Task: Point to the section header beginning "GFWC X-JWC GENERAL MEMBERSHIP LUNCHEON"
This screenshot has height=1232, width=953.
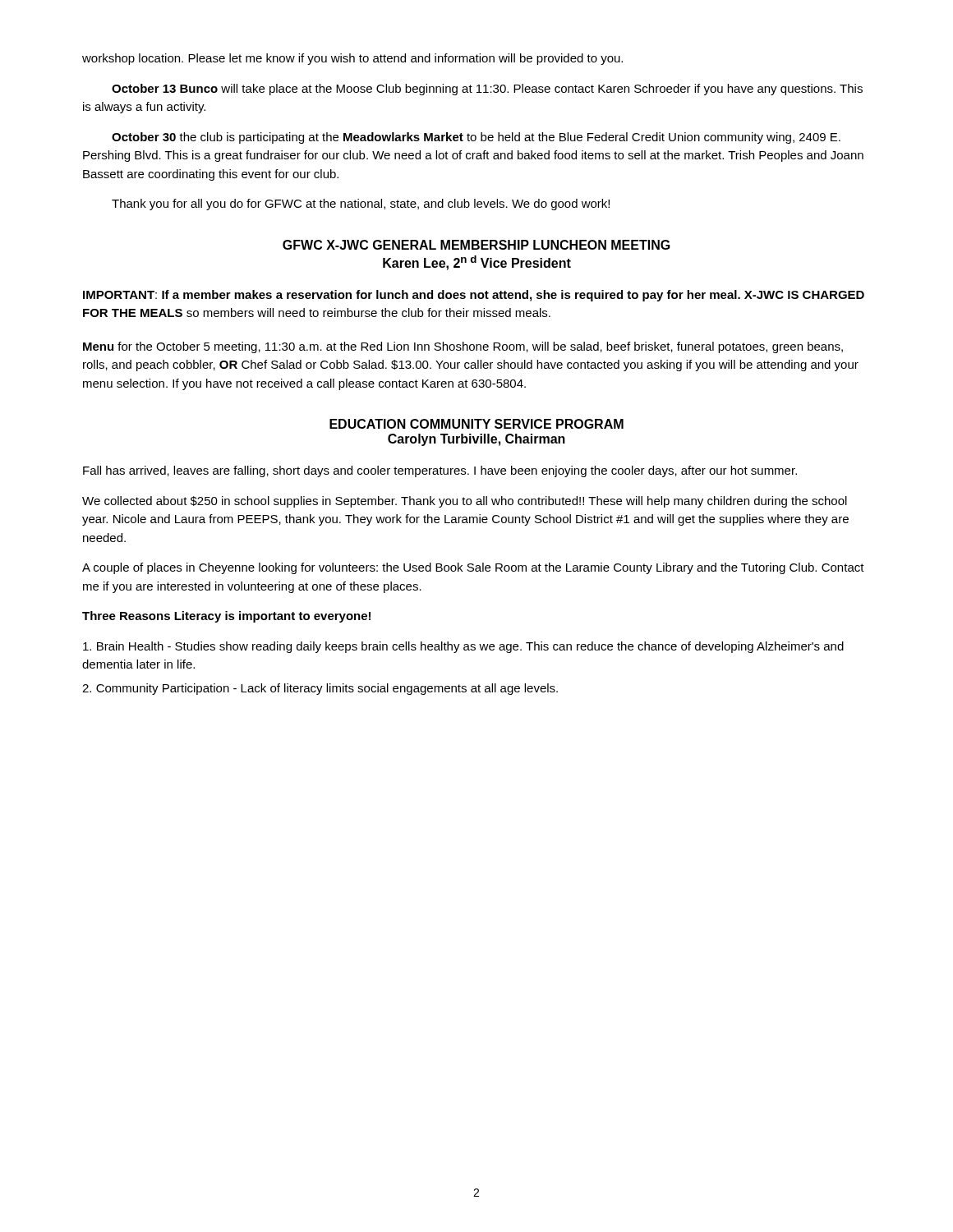Action: (476, 254)
